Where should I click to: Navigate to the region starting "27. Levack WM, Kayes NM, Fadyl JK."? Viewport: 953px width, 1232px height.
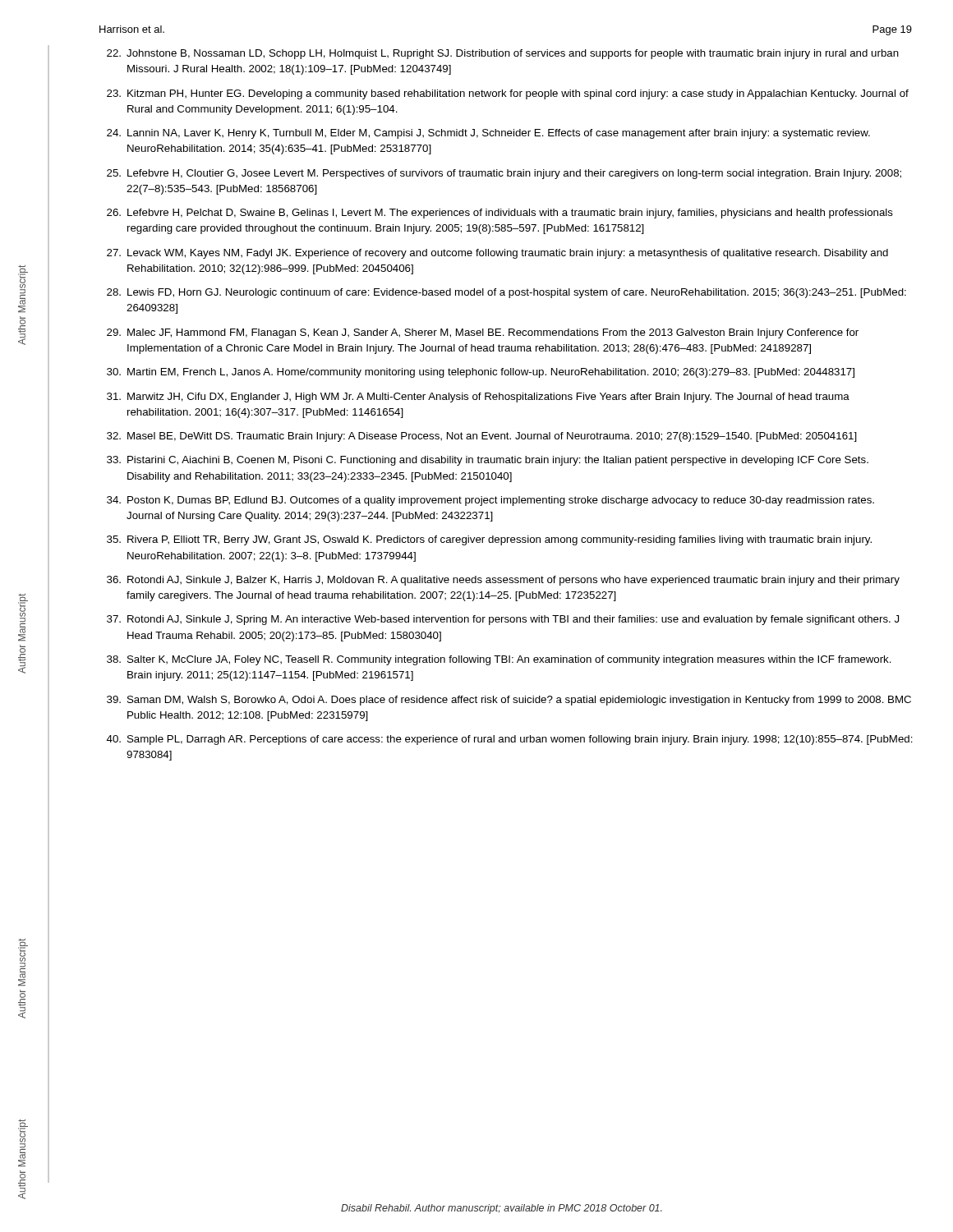click(x=502, y=260)
